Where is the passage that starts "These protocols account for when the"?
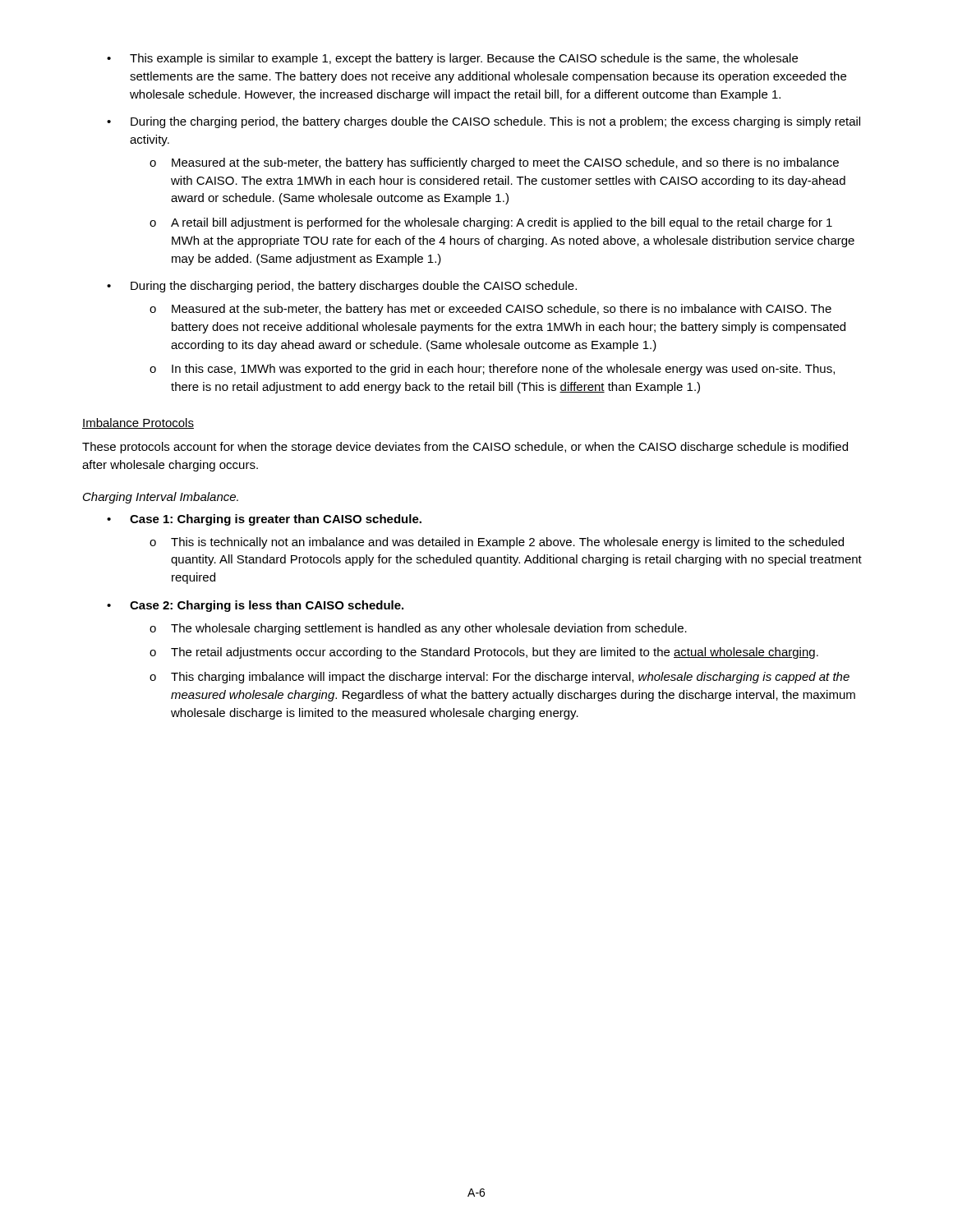Screen dimensions: 1232x953 465,455
